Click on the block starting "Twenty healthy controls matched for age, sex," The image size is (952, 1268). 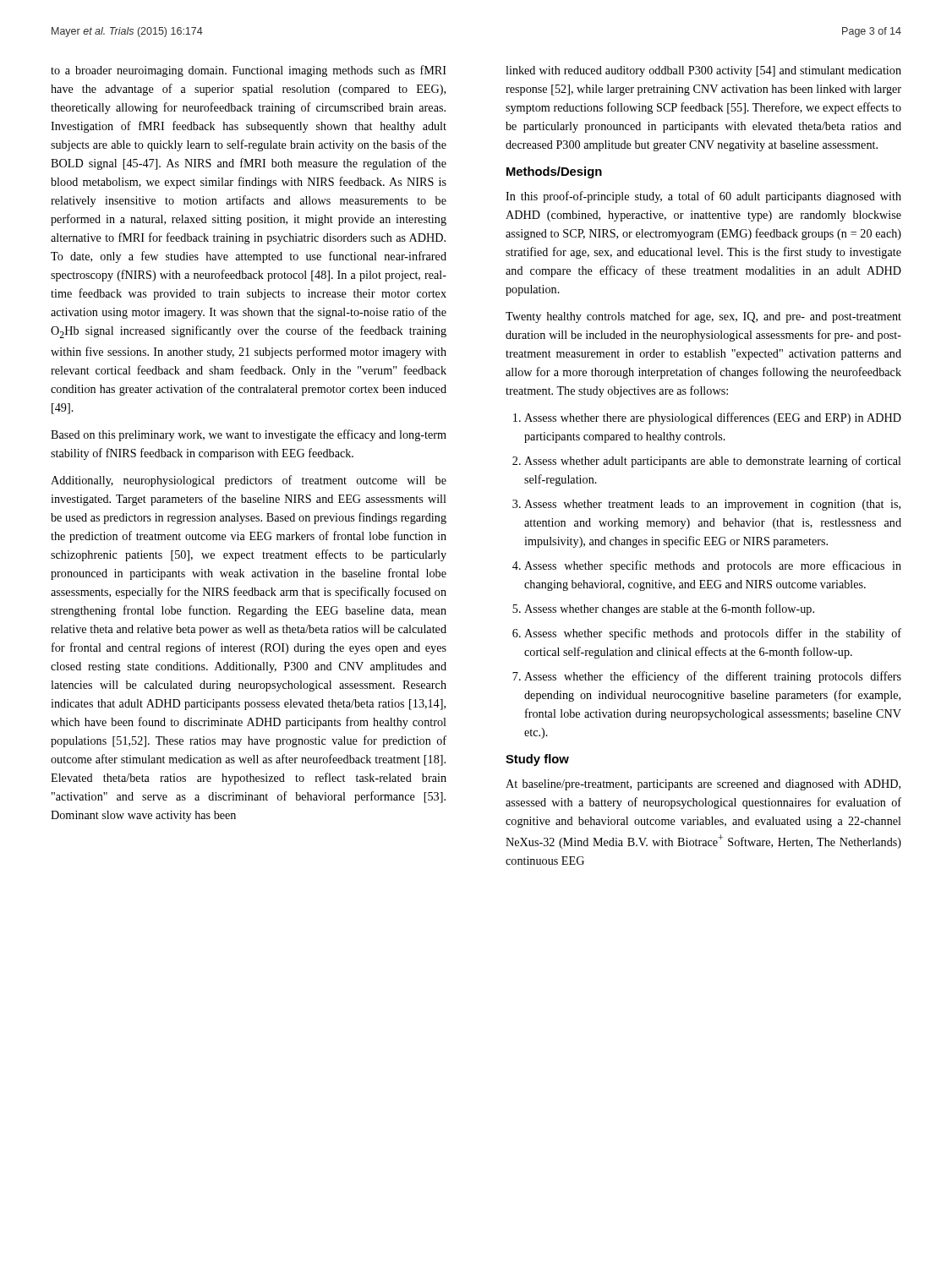(703, 353)
